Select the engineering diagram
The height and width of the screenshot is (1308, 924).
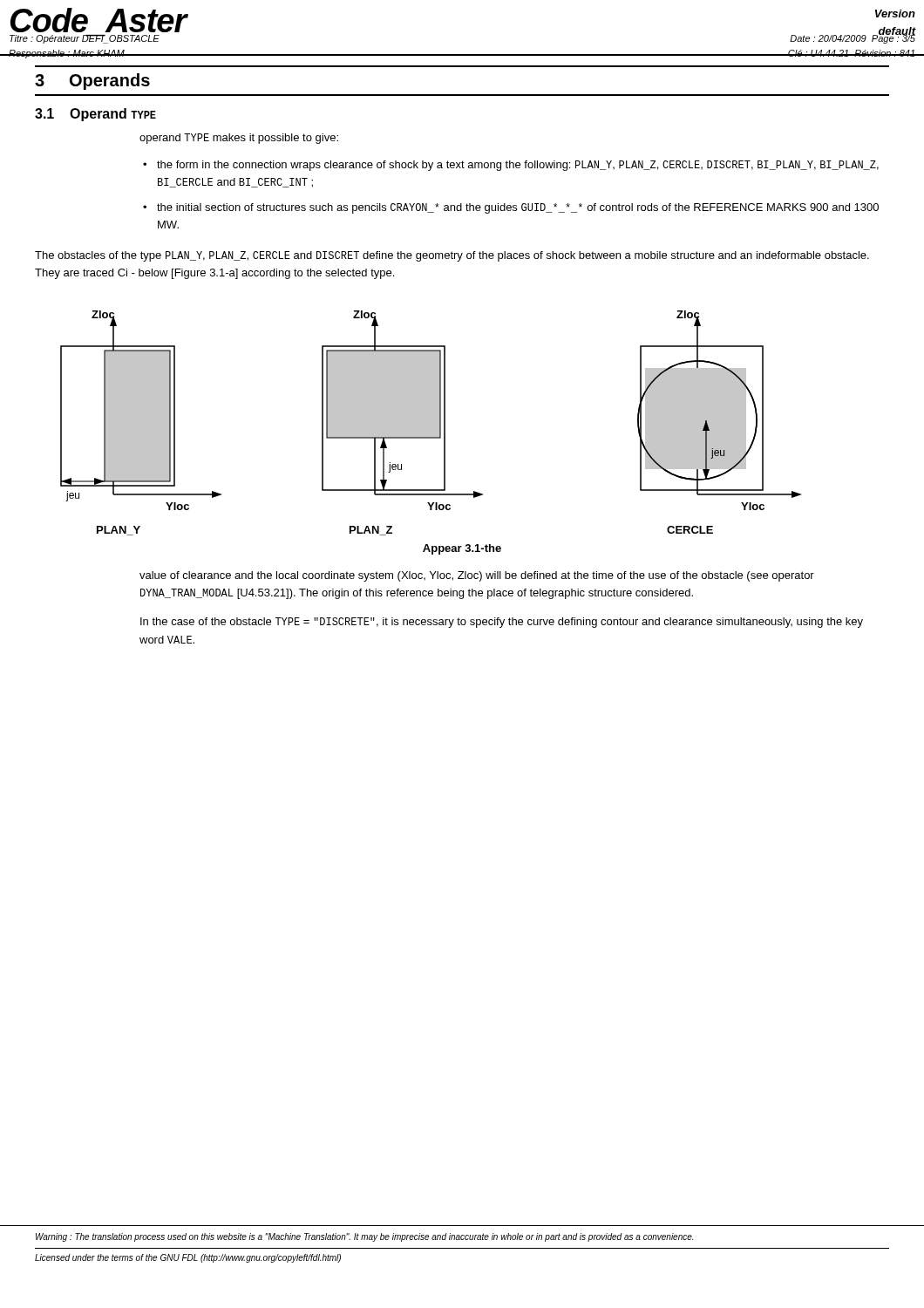tap(462, 416)
